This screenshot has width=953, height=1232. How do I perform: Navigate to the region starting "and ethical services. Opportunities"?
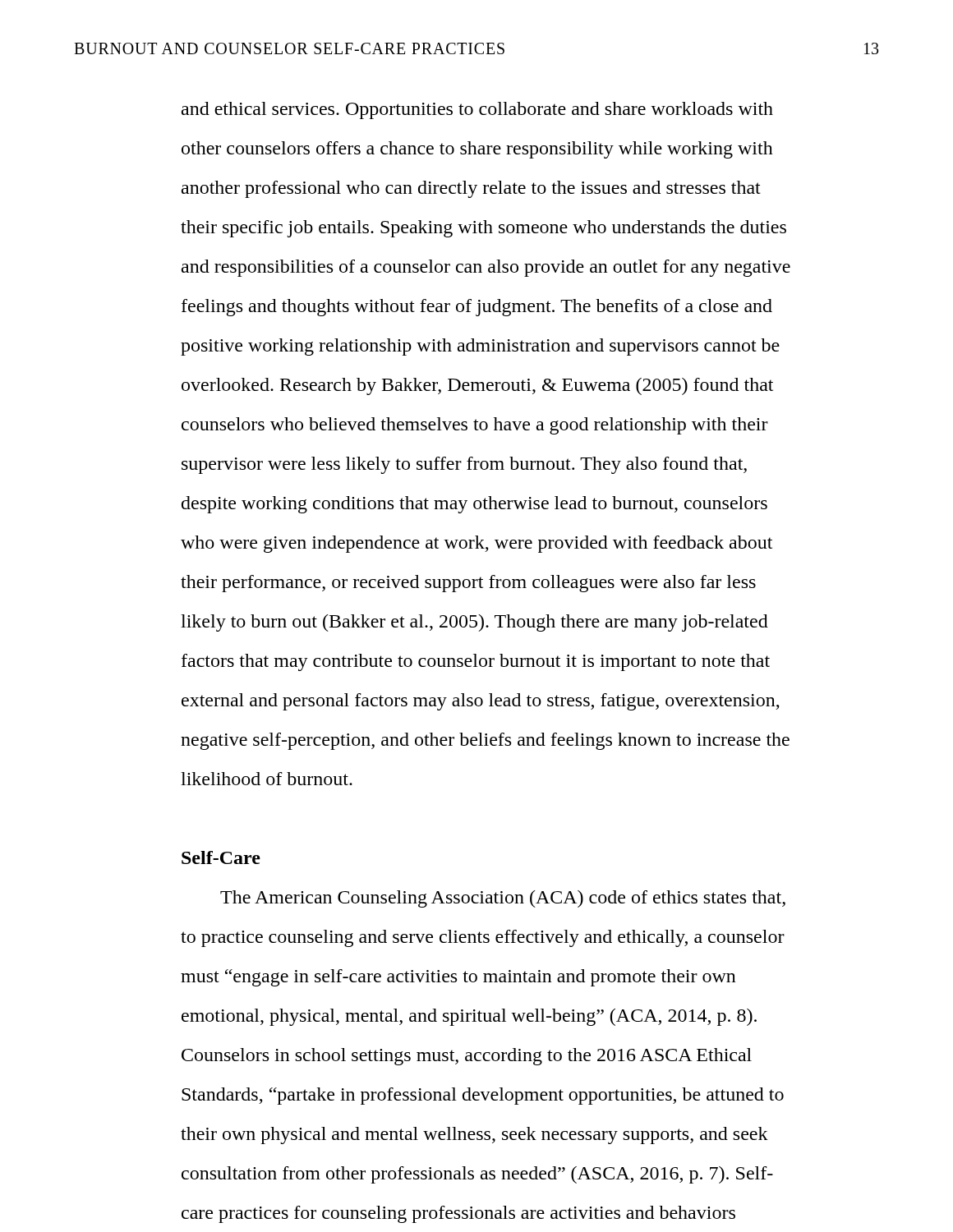coord(477,110)
